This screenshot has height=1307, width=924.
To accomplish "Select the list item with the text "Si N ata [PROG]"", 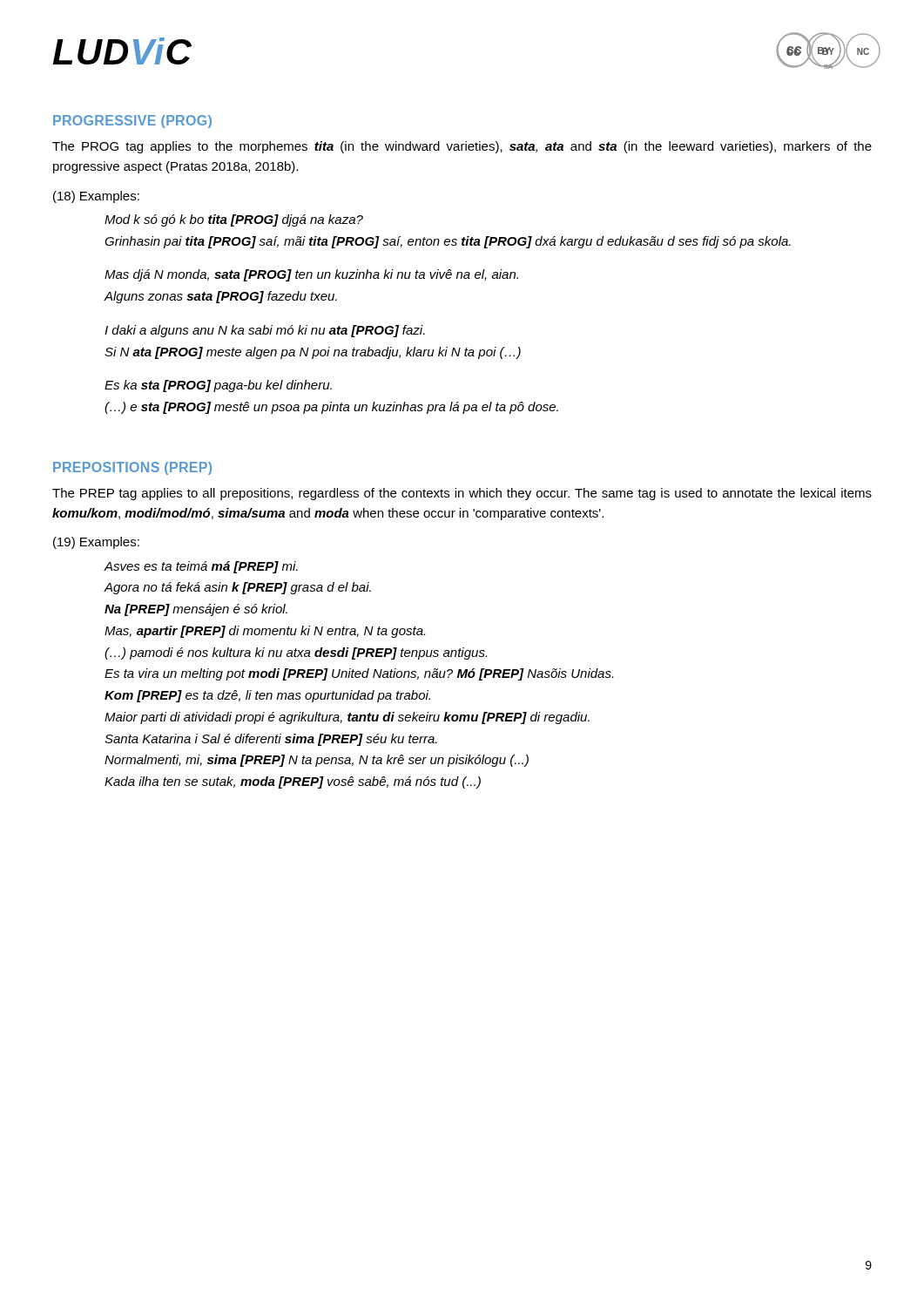I will tap(313, 351).
